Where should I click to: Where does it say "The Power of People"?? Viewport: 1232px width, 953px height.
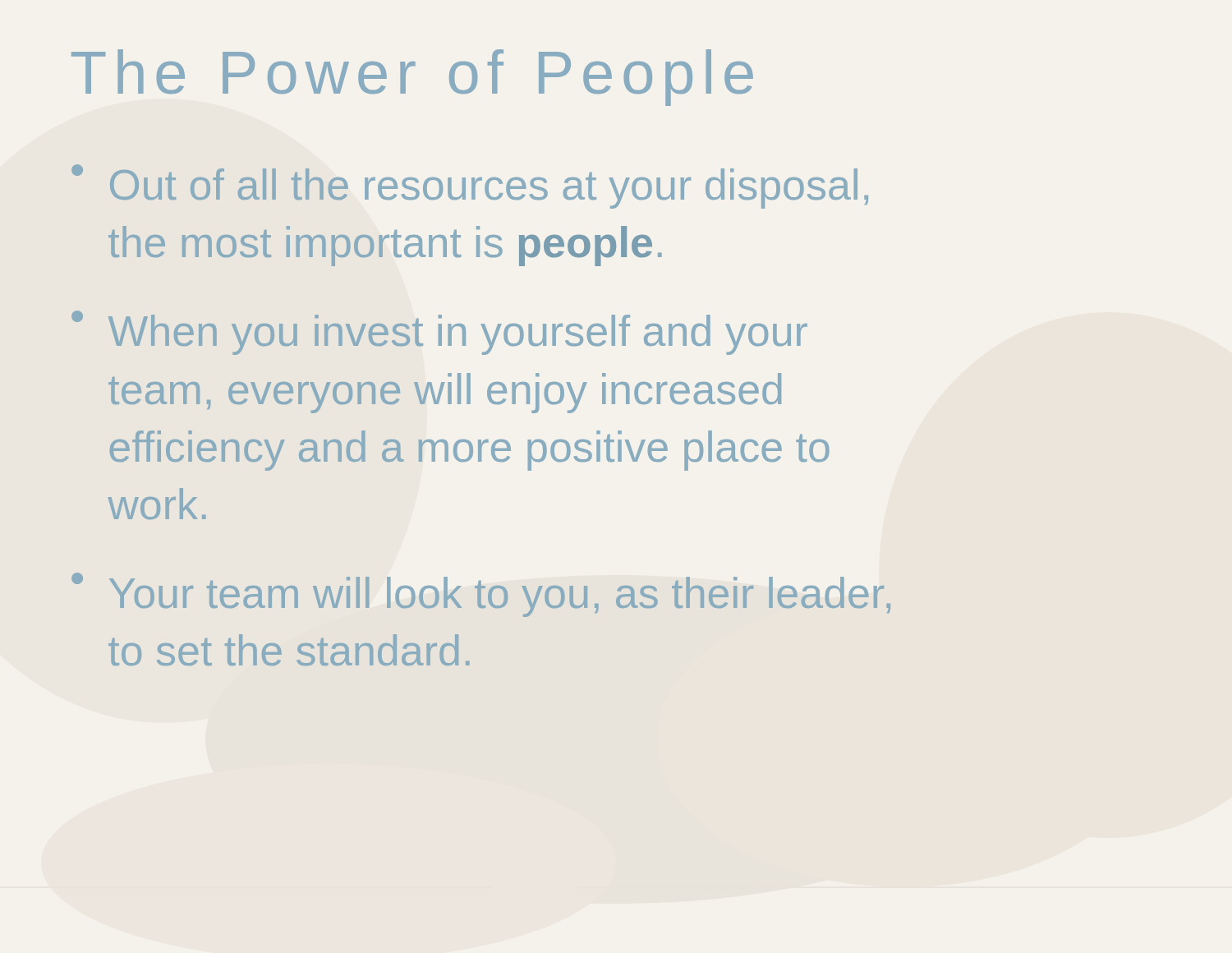(x=416, y=73)
